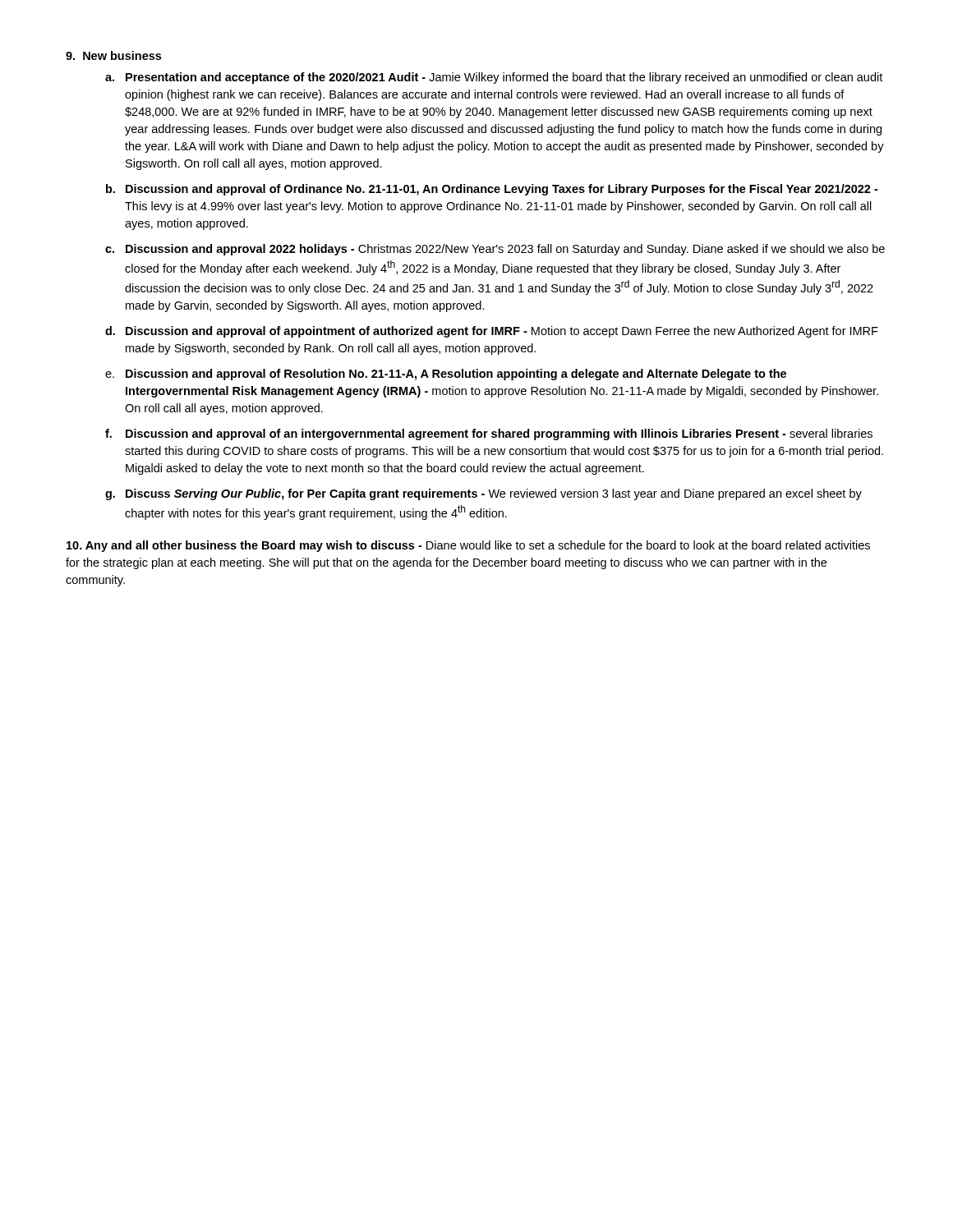The height and width of the screenshot is (1232, 953).
Task: Click on the list item that reads "b. Discussion and approval of"
Action: (496, 207)
